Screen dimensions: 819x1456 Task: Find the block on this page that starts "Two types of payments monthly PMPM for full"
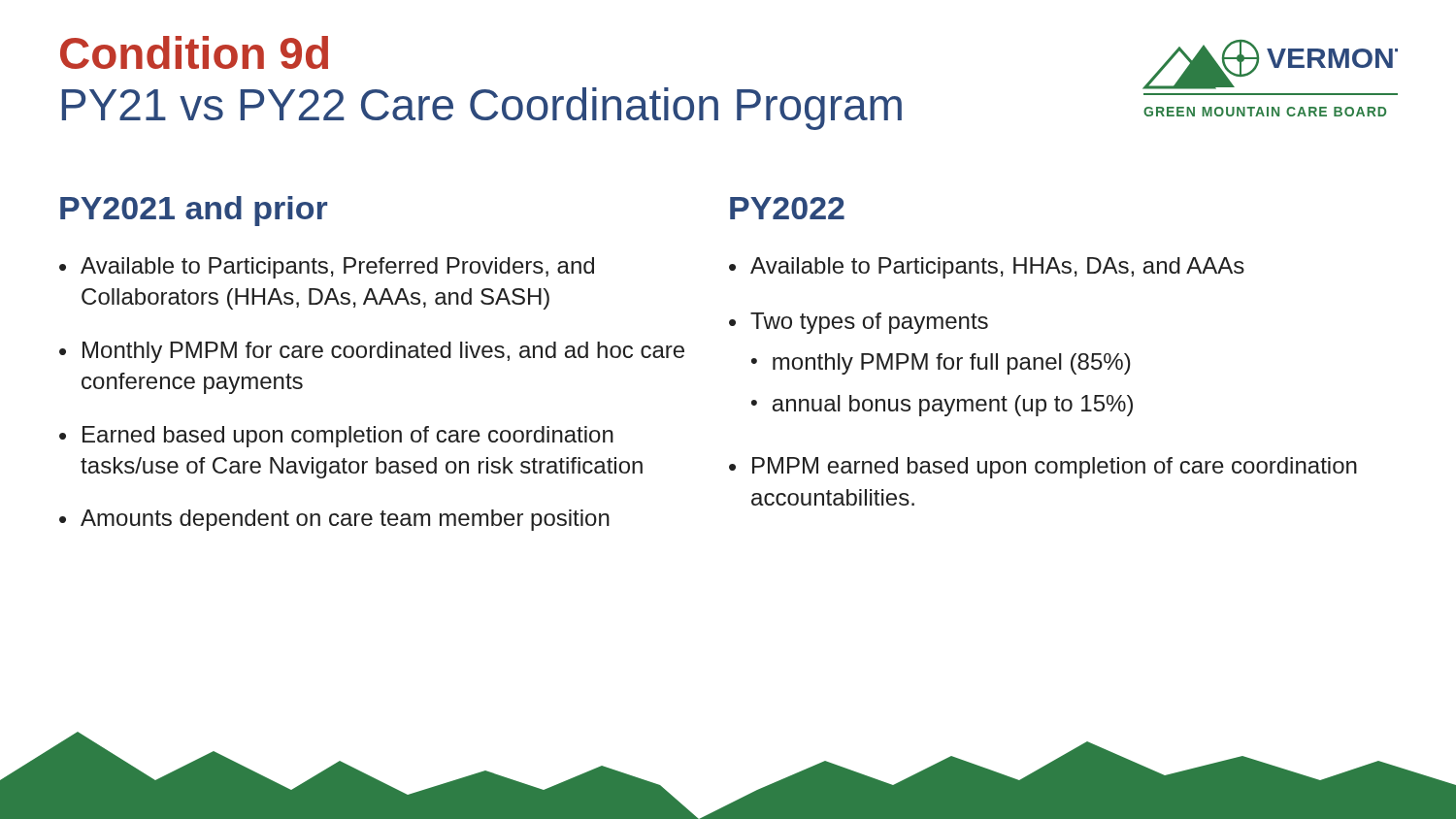(x=942, y=367)
